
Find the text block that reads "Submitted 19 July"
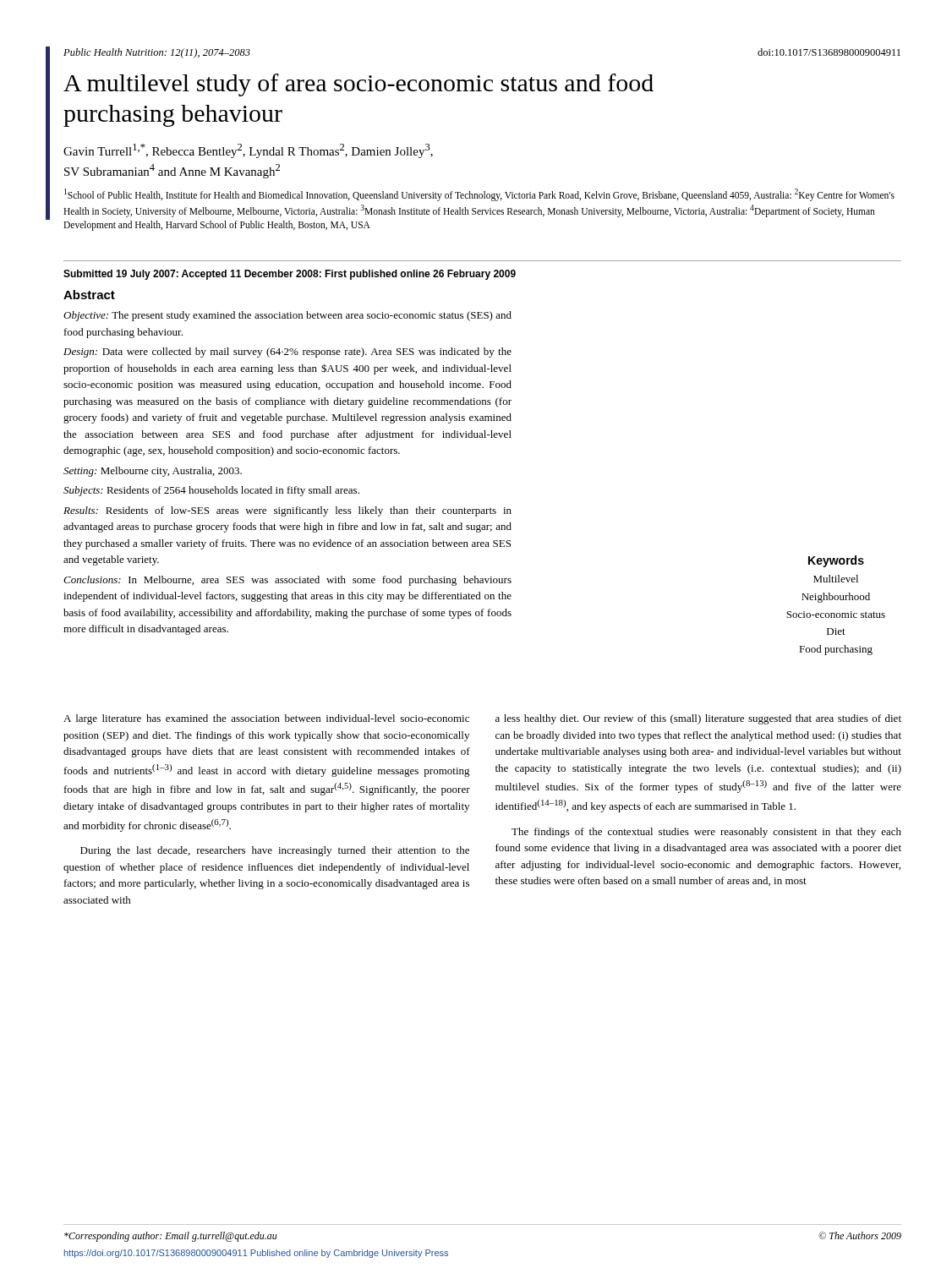tap(290, 274)
